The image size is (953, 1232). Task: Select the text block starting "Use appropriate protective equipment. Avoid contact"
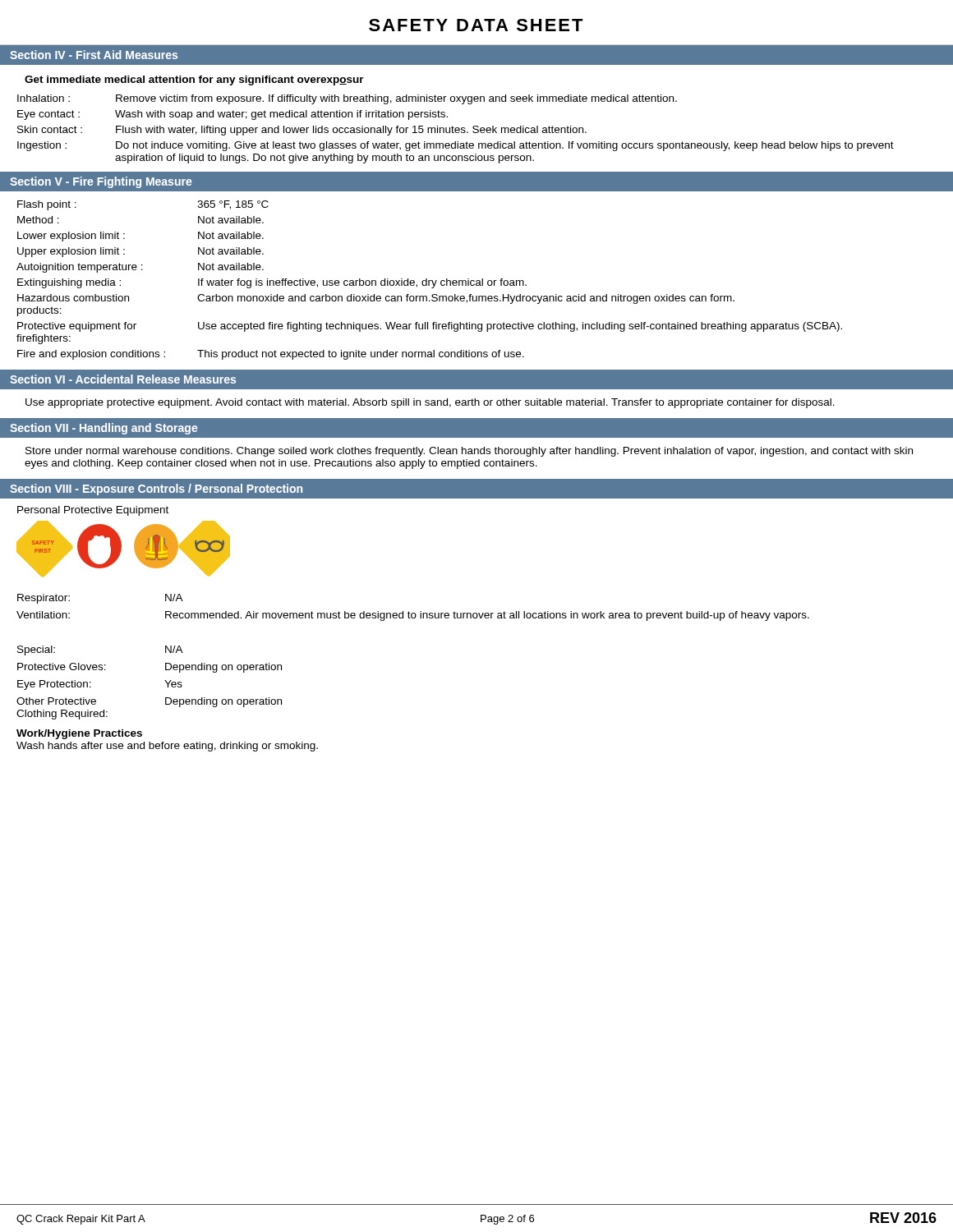pos(430,402)
